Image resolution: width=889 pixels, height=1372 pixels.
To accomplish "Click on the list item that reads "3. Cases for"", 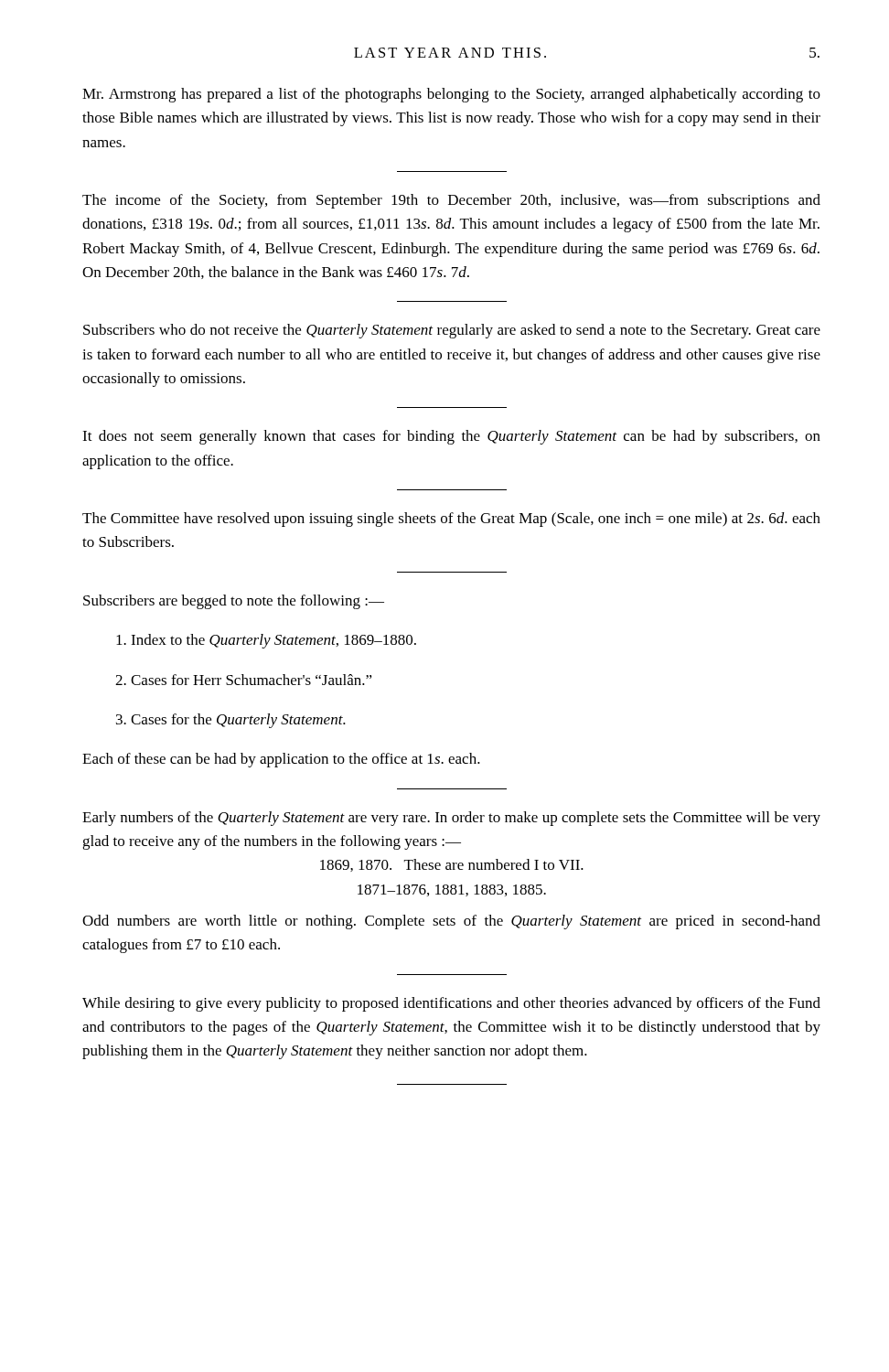I will [x=231, y=721].
